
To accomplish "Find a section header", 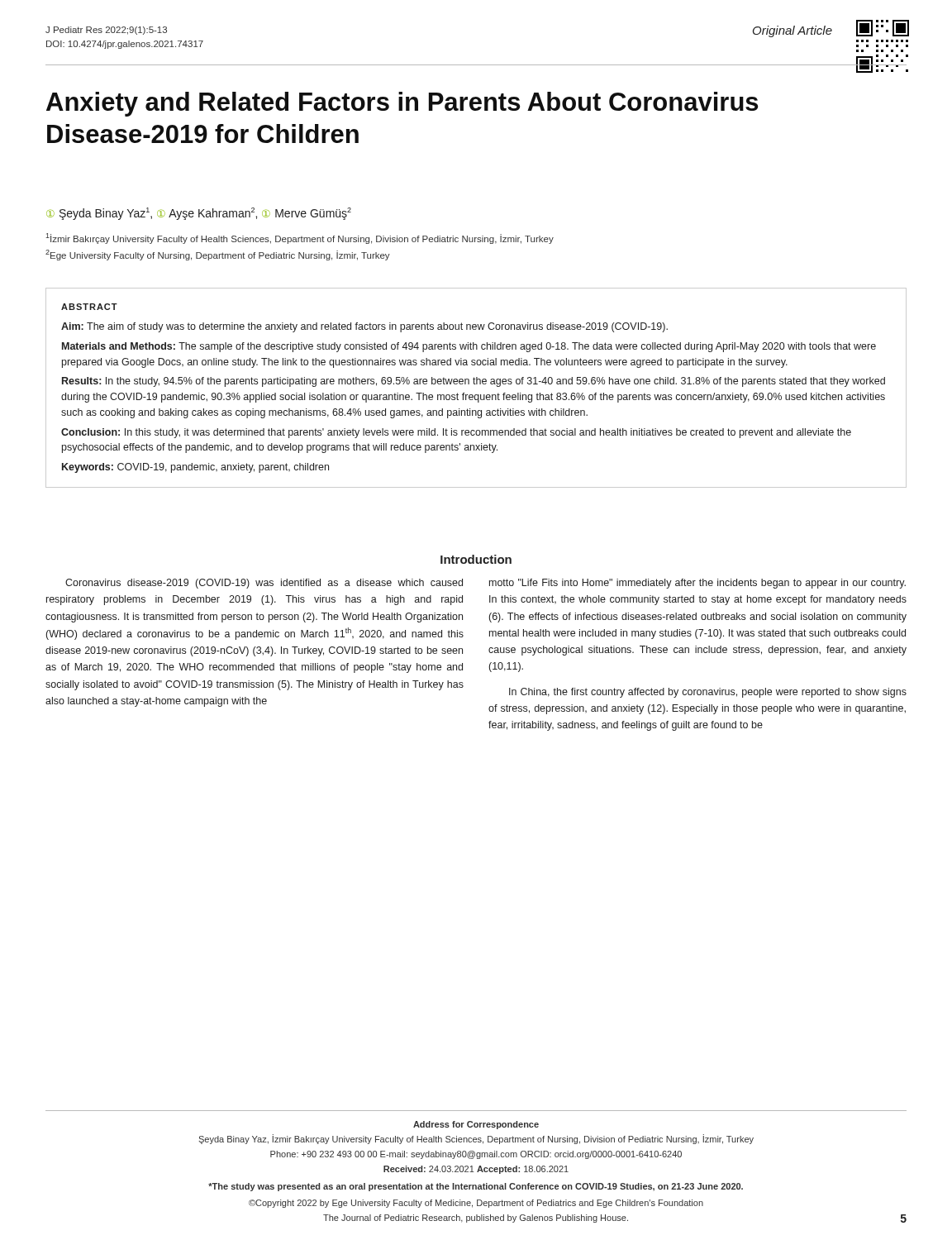I will point(476,559).
